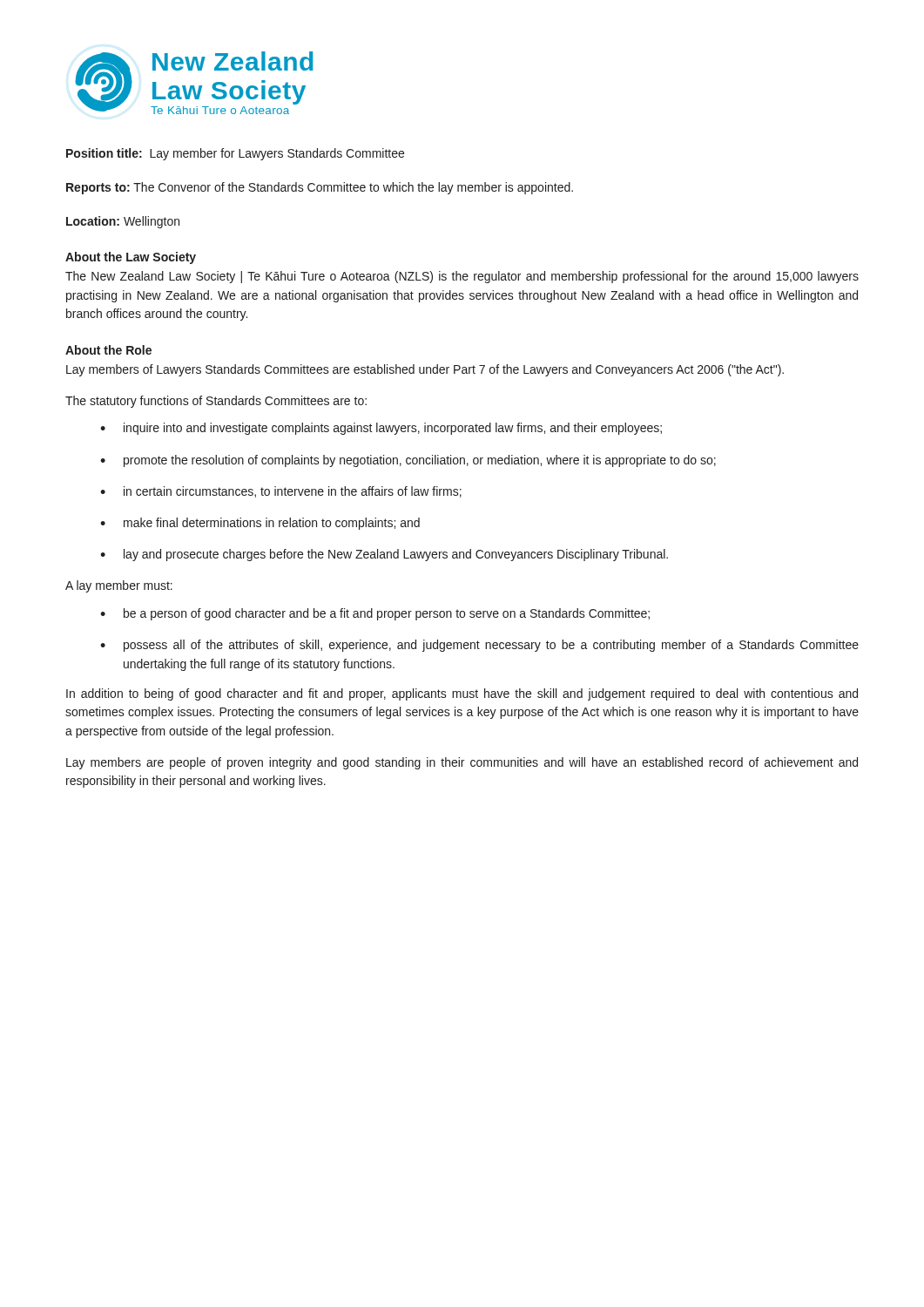Locate the list item that says "• make final determinations in relation to"
The image size is (924, 1307).
260,524
